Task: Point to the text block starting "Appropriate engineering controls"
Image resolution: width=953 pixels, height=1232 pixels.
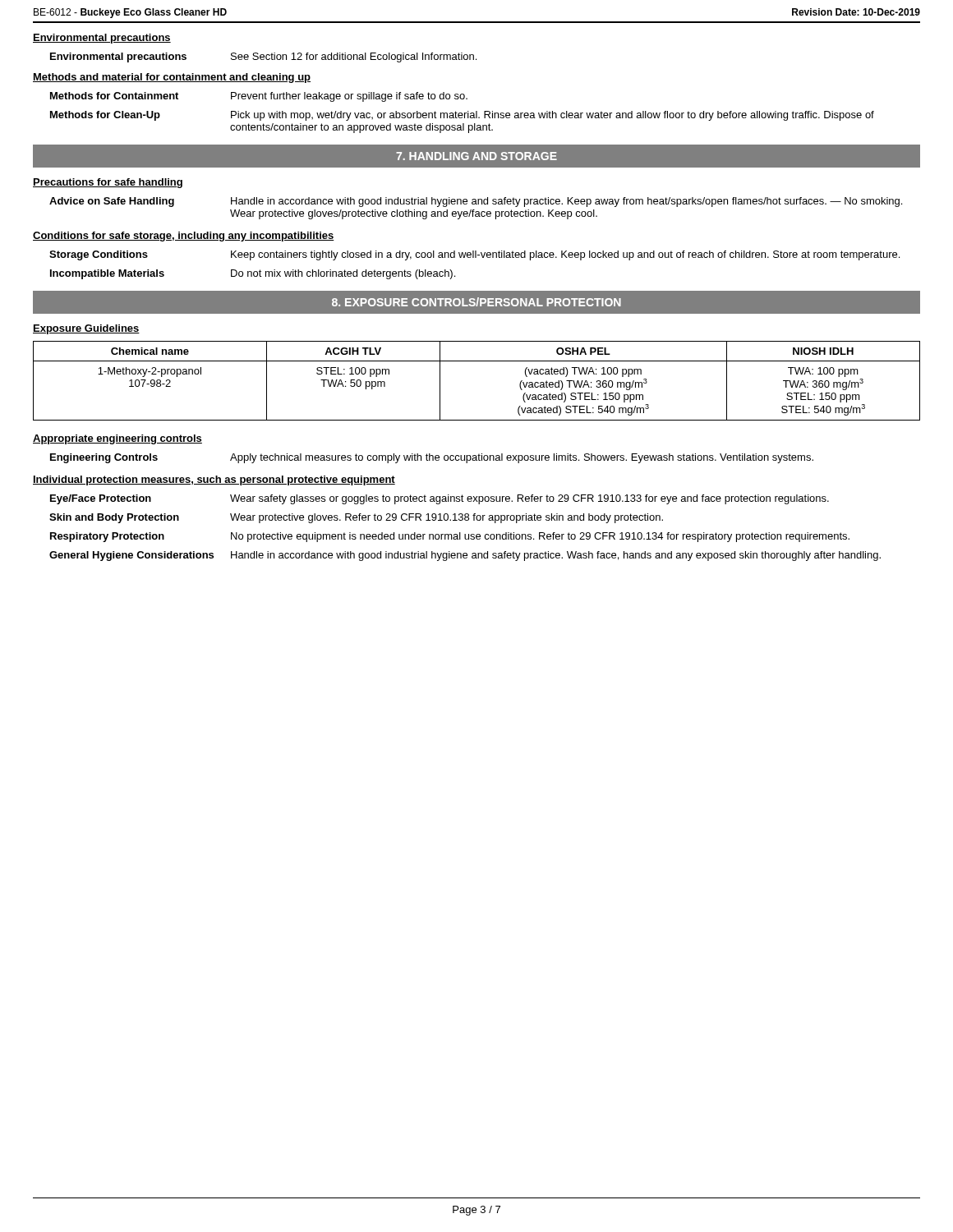Action: tap(117, 438)
